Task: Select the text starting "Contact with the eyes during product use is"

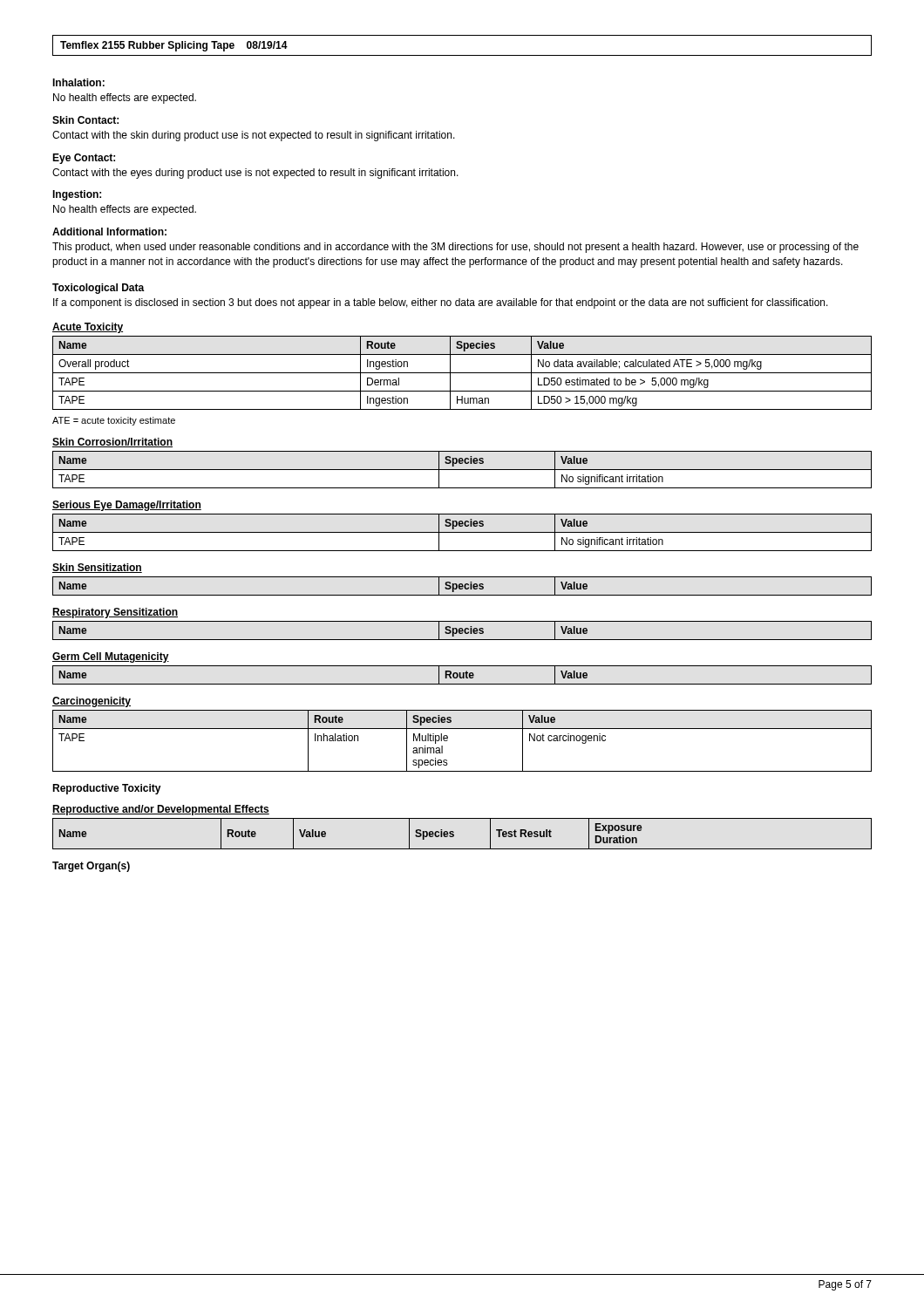Action: point(256,172)
